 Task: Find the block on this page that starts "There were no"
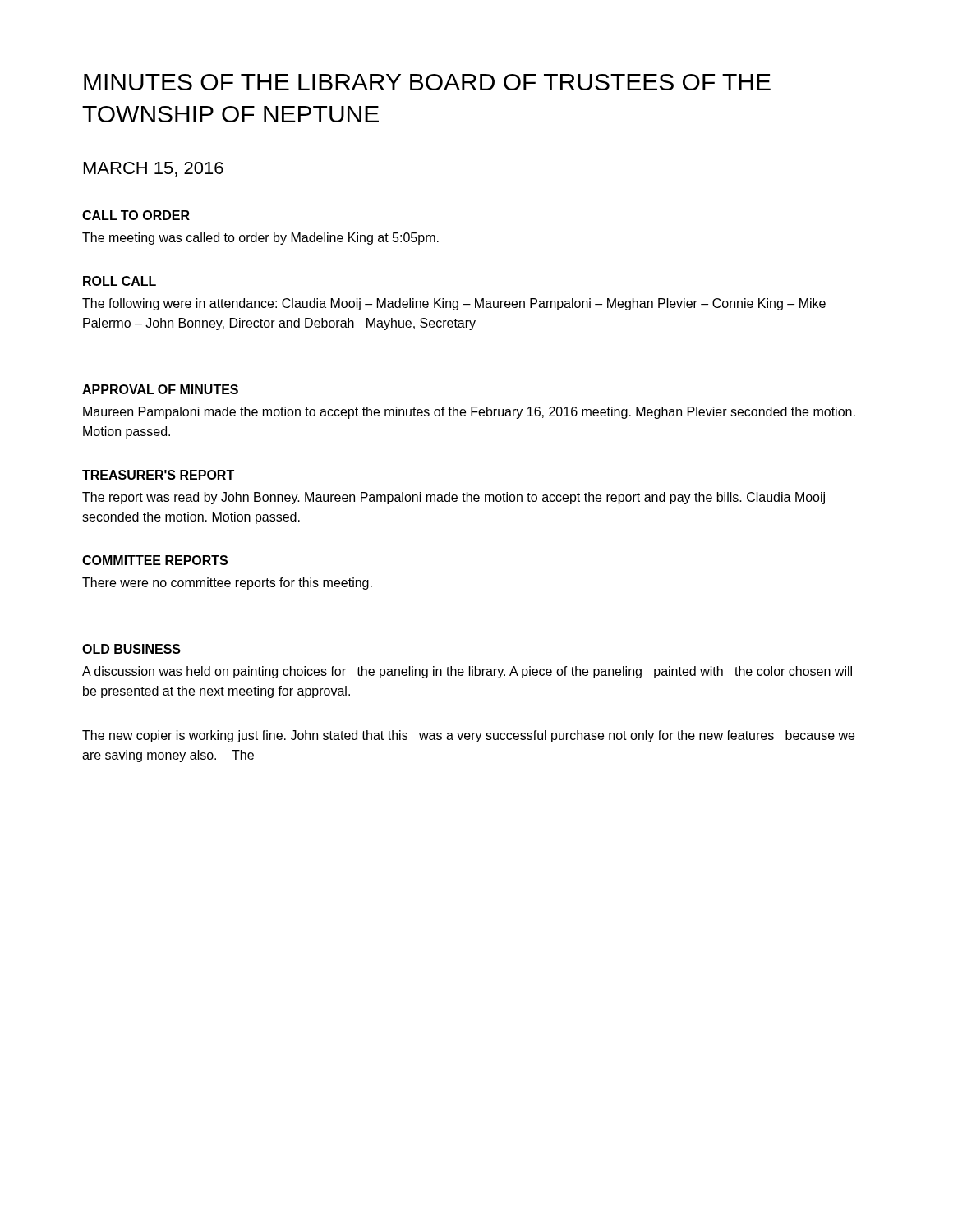228,583
